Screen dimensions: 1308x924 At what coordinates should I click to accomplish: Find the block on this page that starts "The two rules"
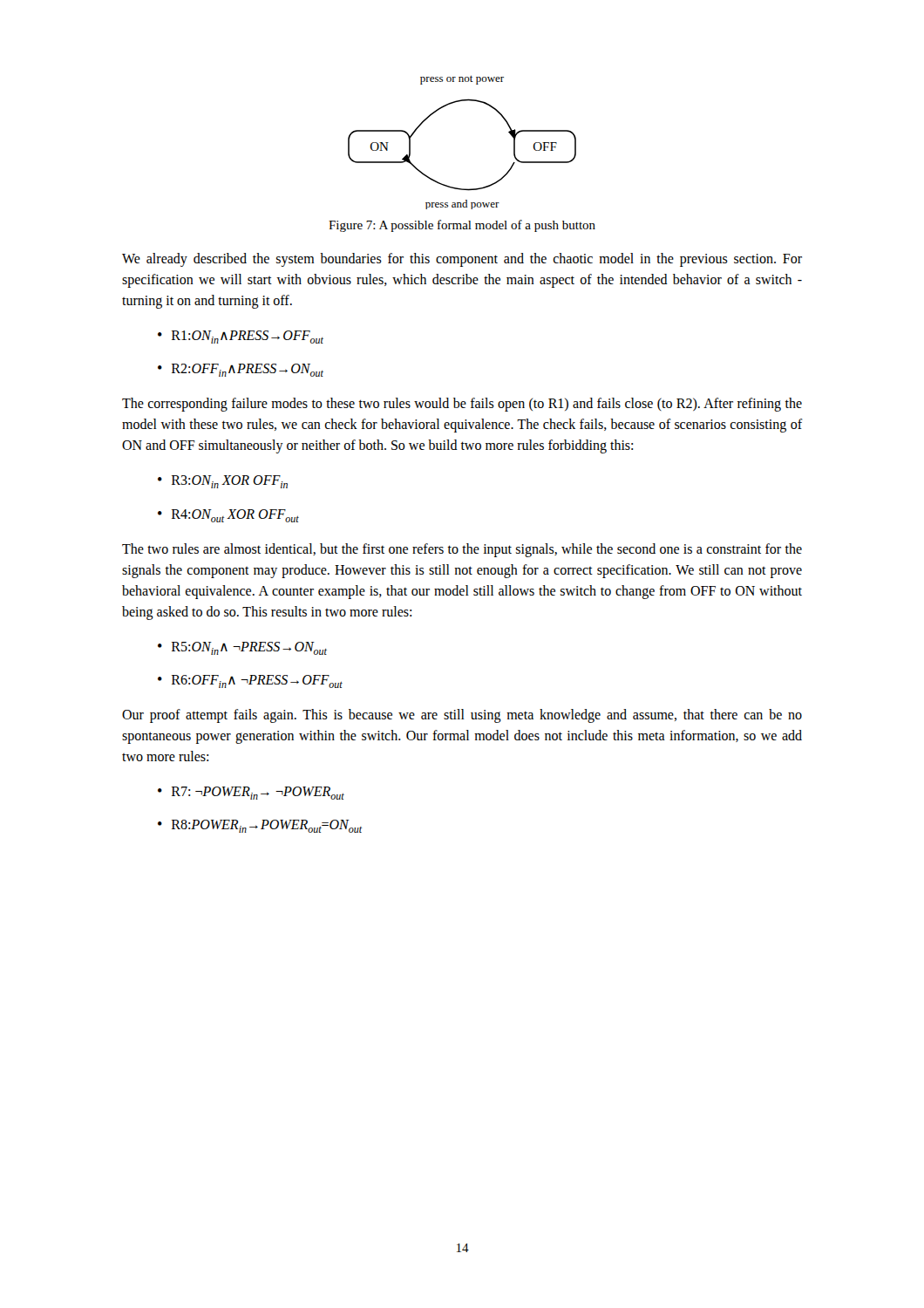pos(462,580)
